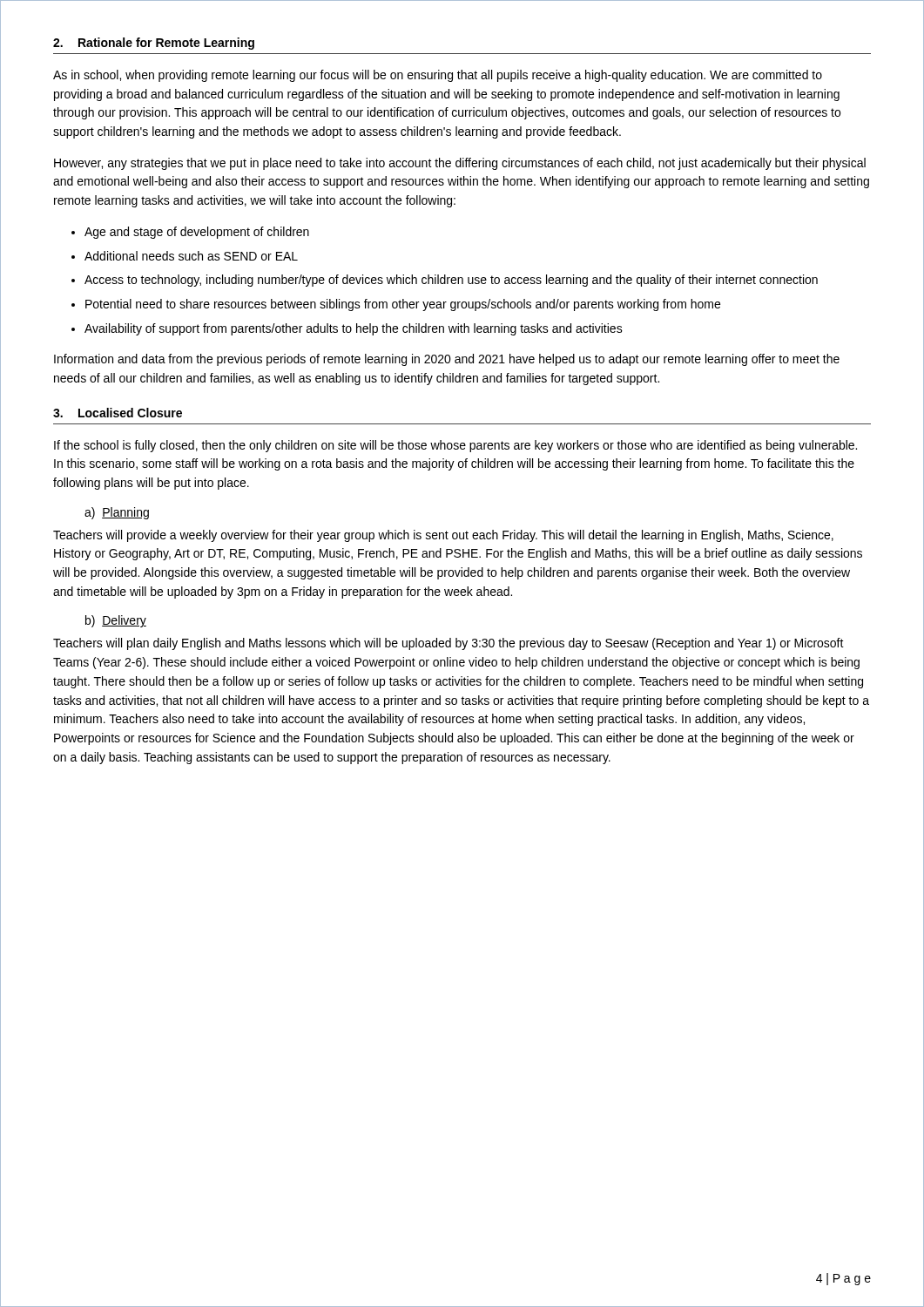
Task: Locate the text block that reads "However, any strategies that"
Action: 461,182
